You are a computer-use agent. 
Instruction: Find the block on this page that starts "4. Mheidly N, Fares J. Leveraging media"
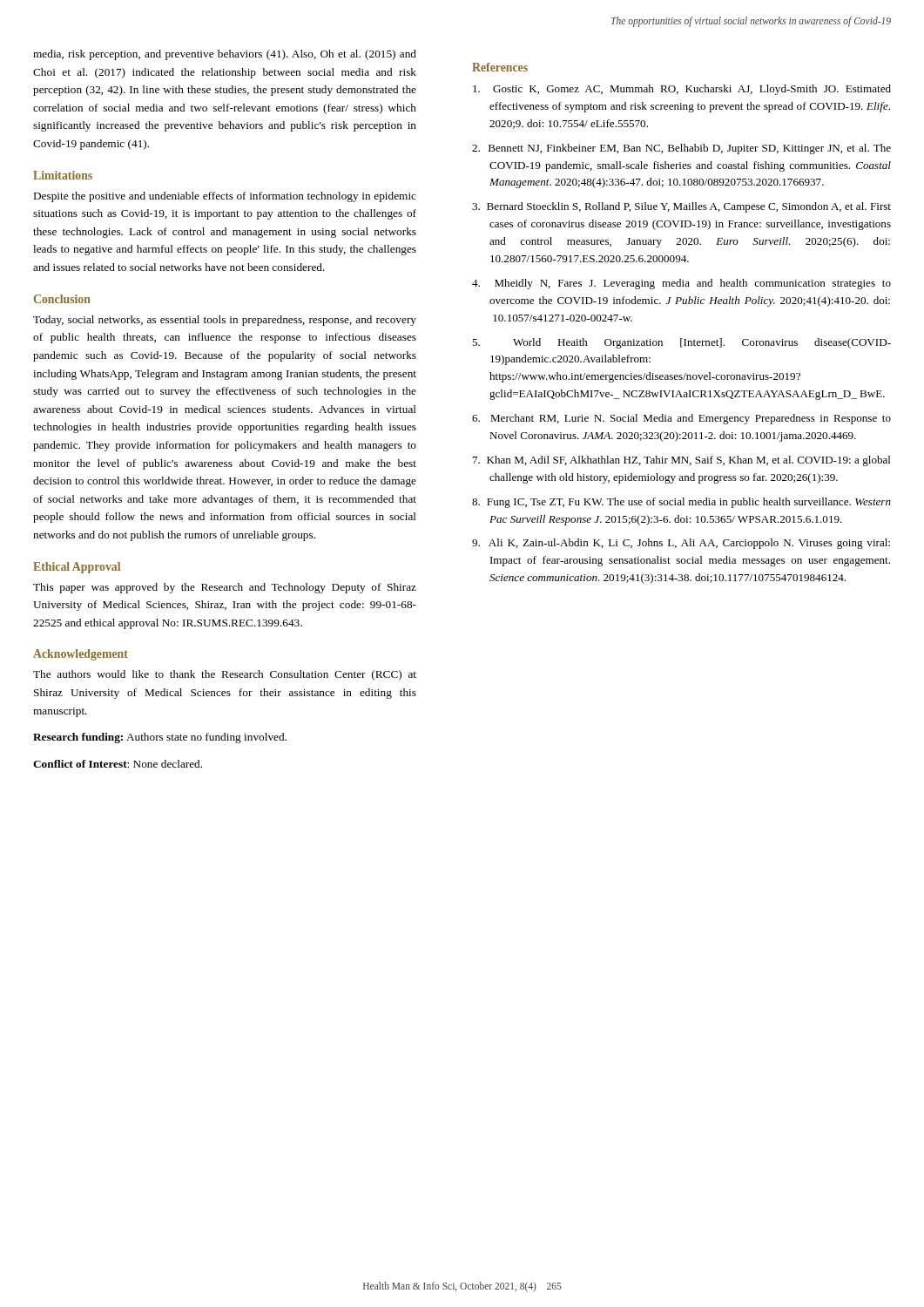(681, 300)
